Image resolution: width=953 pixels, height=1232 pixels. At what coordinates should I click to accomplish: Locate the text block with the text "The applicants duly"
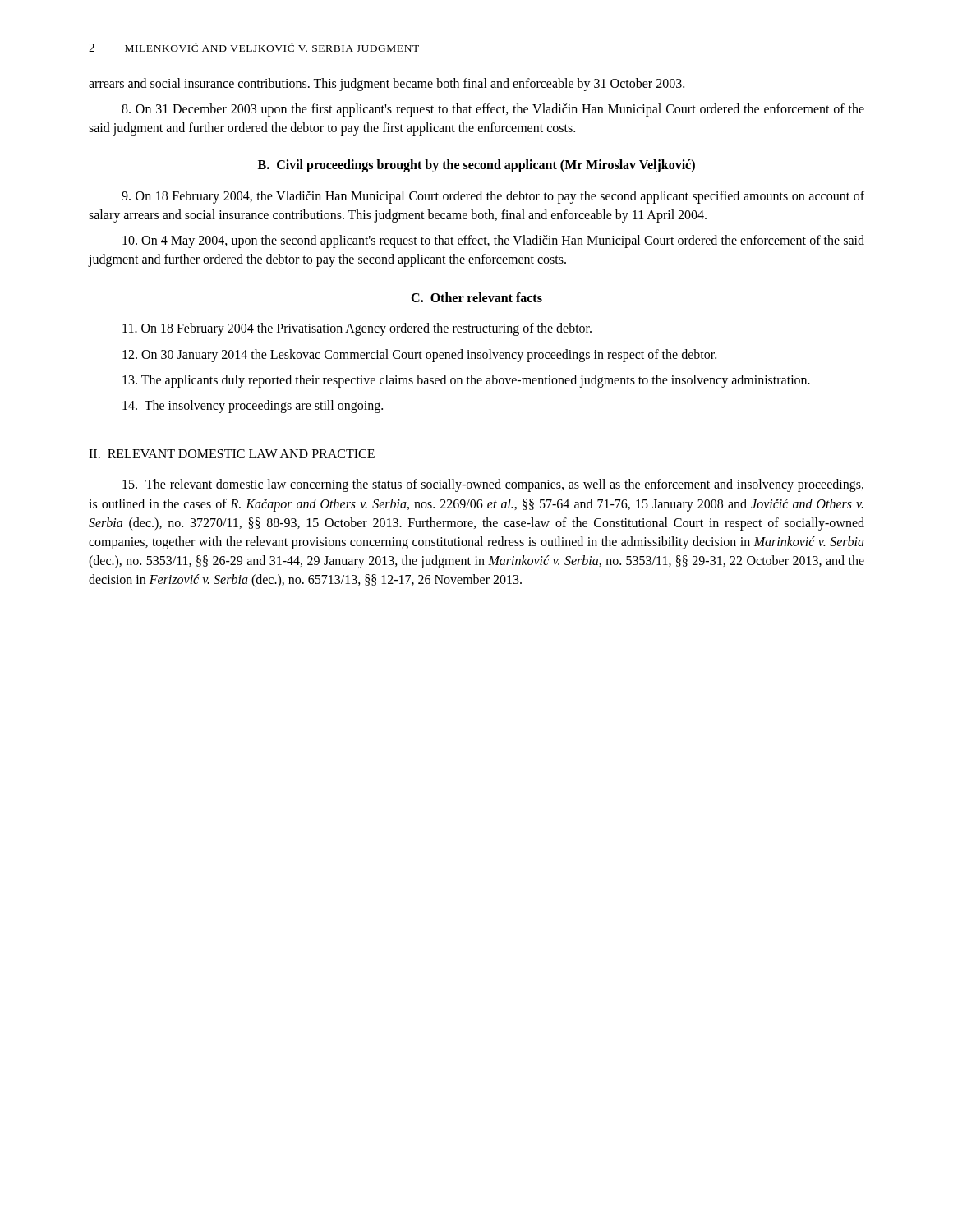pyautogui.click(x=476, y=380)
